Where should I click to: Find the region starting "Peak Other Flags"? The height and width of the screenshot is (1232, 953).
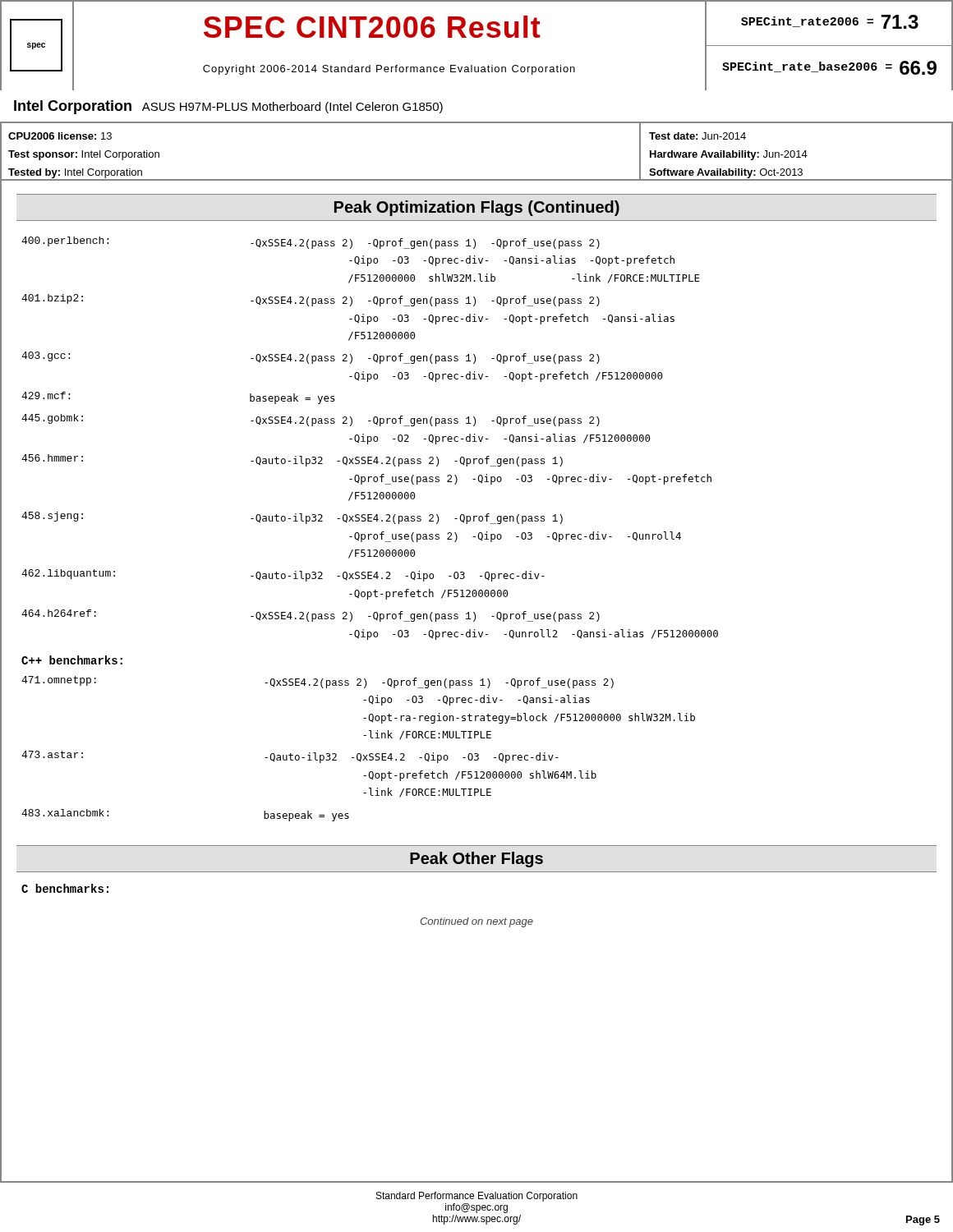tap(476, 858)
